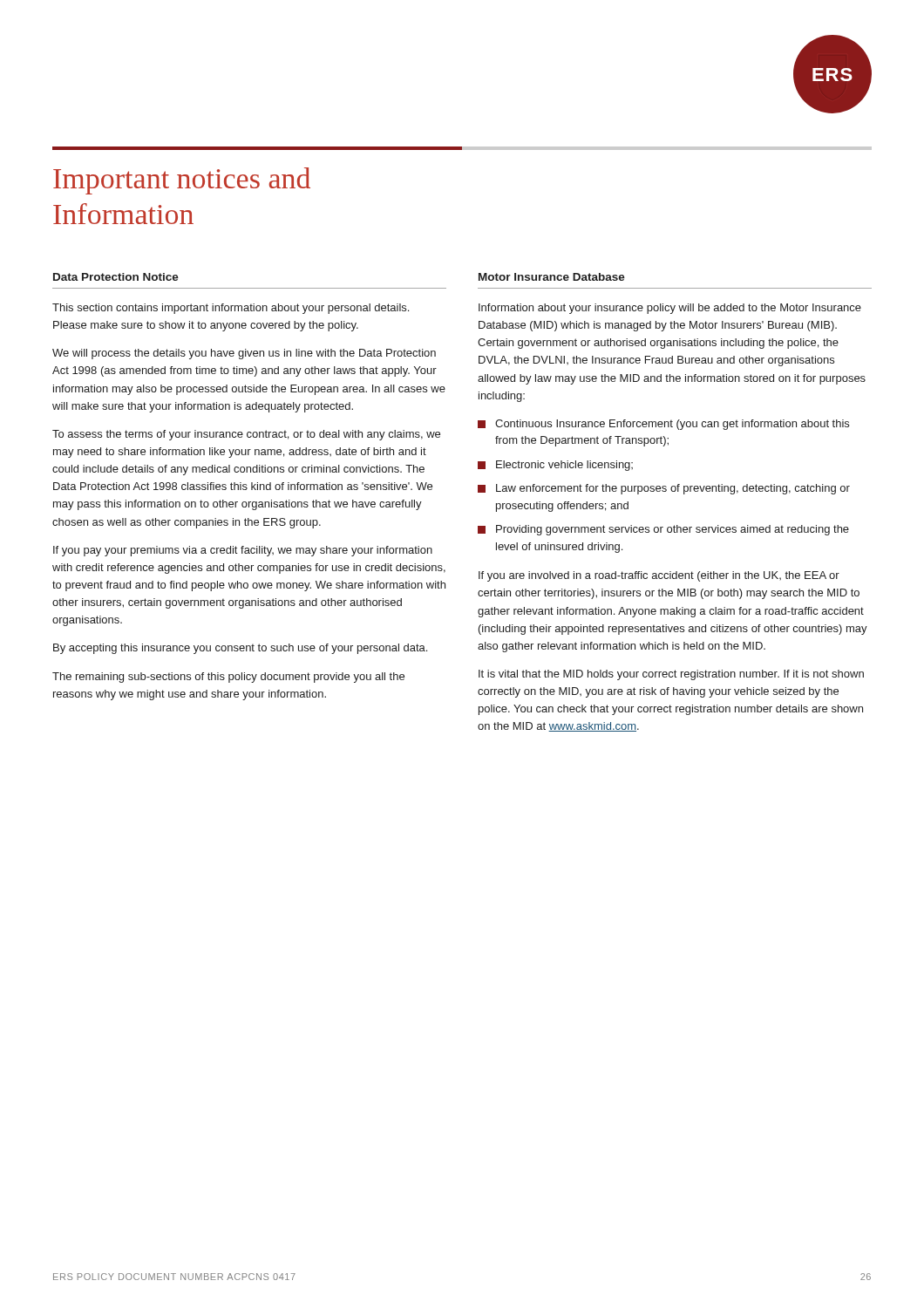
Task: Find the block on this page that starts "Information about your insurance policy"
Action: tap(672, 351)
